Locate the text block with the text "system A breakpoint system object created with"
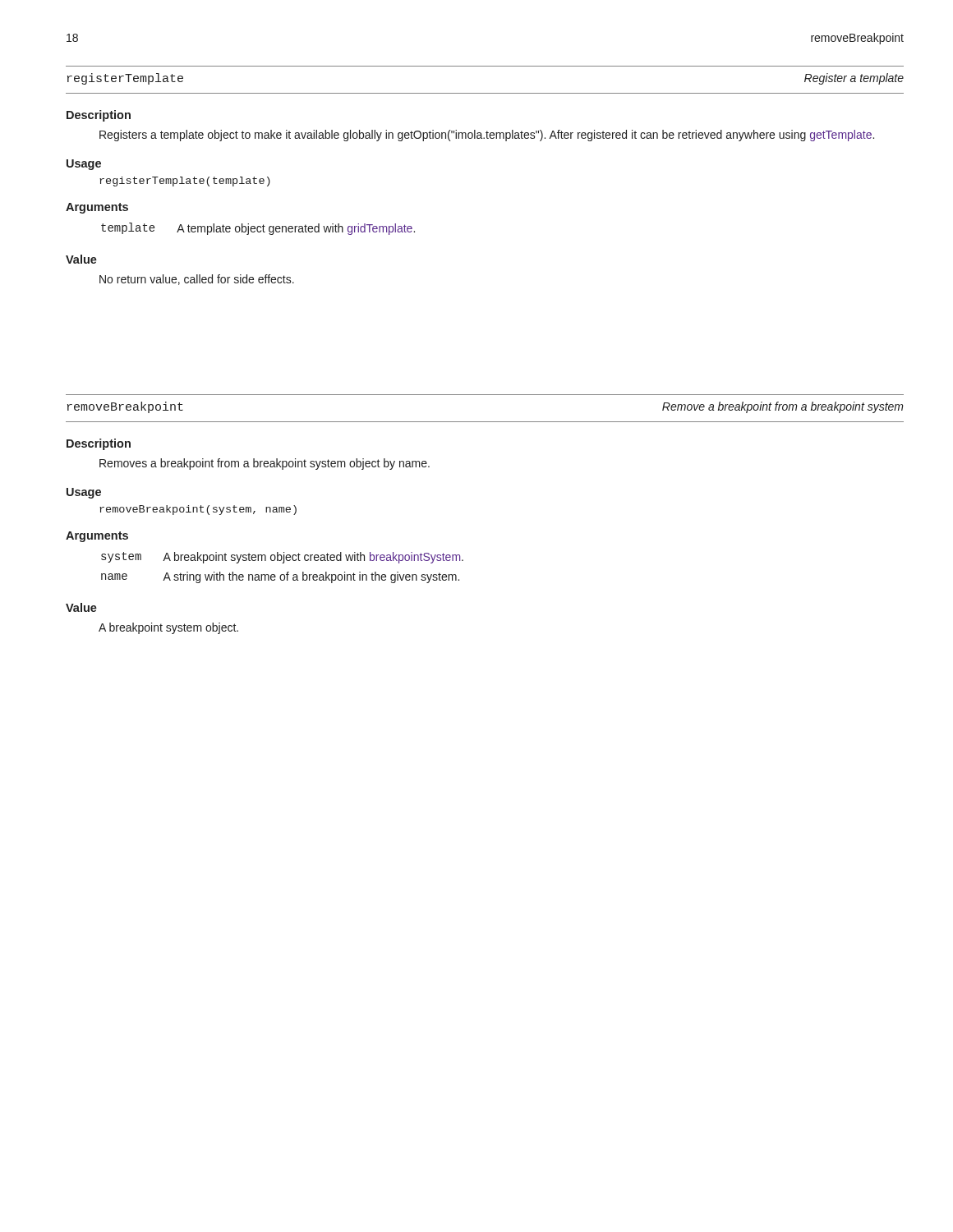The height and width of the screenshot is (1232, 953). 285,568
